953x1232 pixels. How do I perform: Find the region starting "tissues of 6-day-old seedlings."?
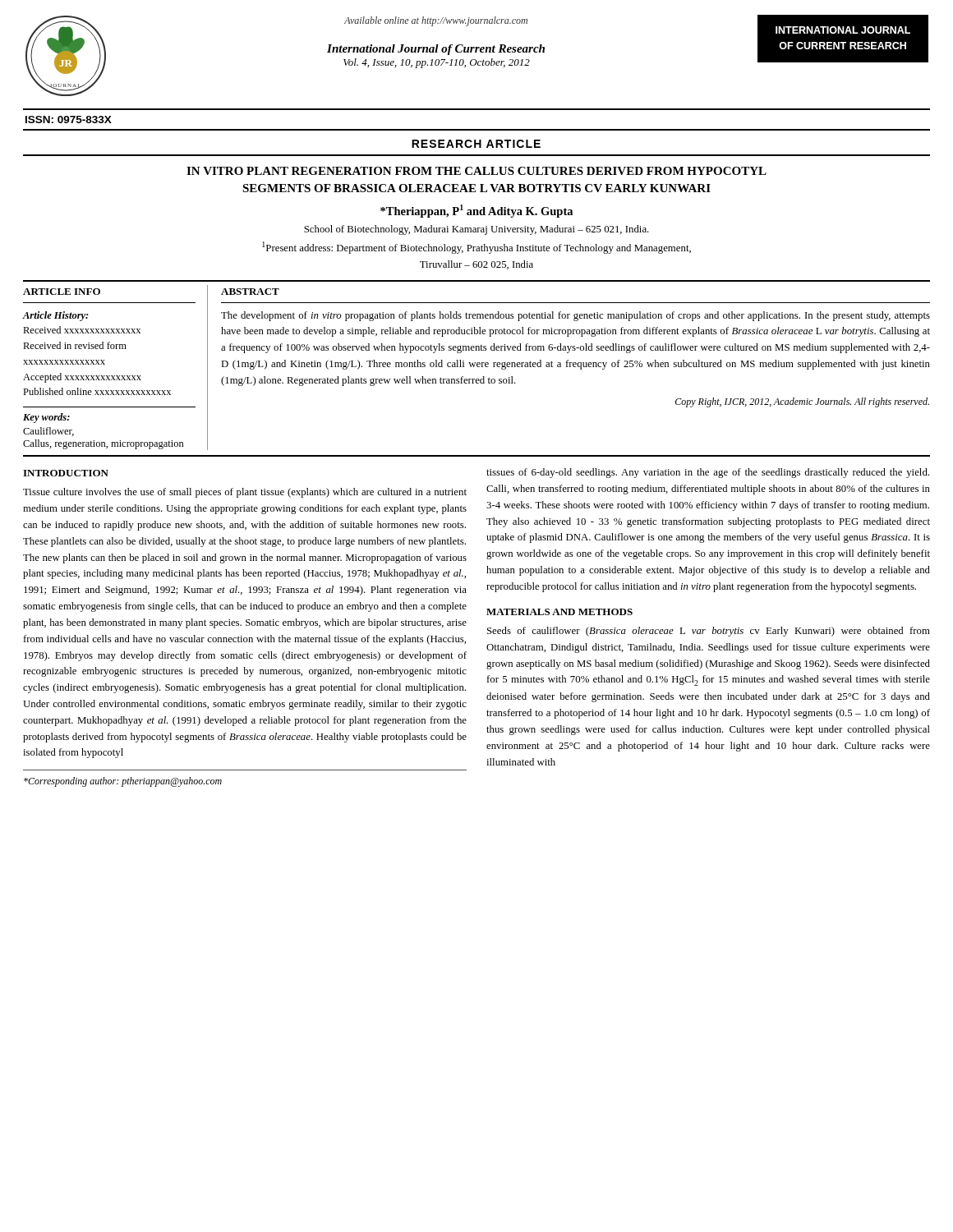click(708, 530)
